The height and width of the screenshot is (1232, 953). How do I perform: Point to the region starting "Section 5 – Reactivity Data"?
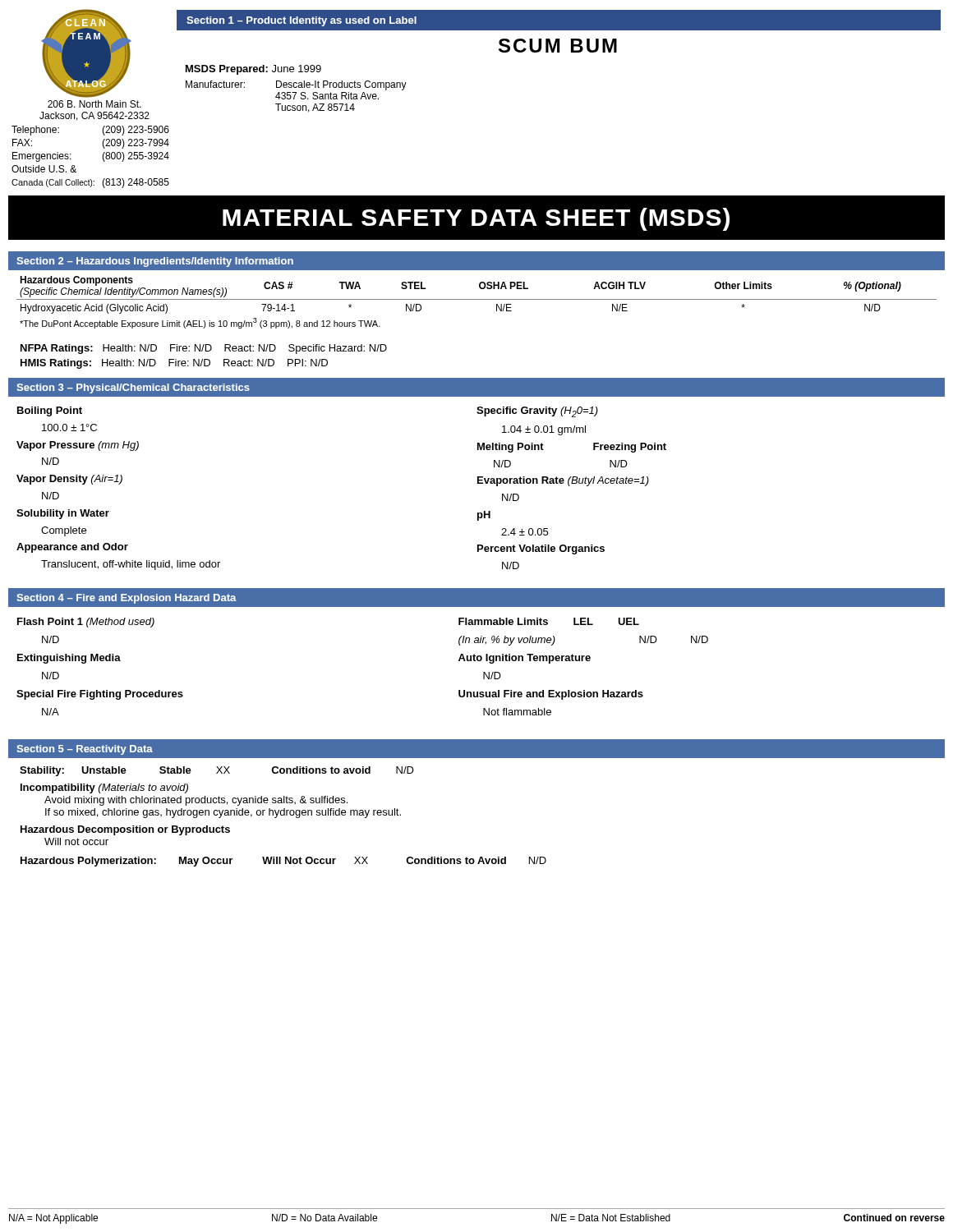point(476,749)
